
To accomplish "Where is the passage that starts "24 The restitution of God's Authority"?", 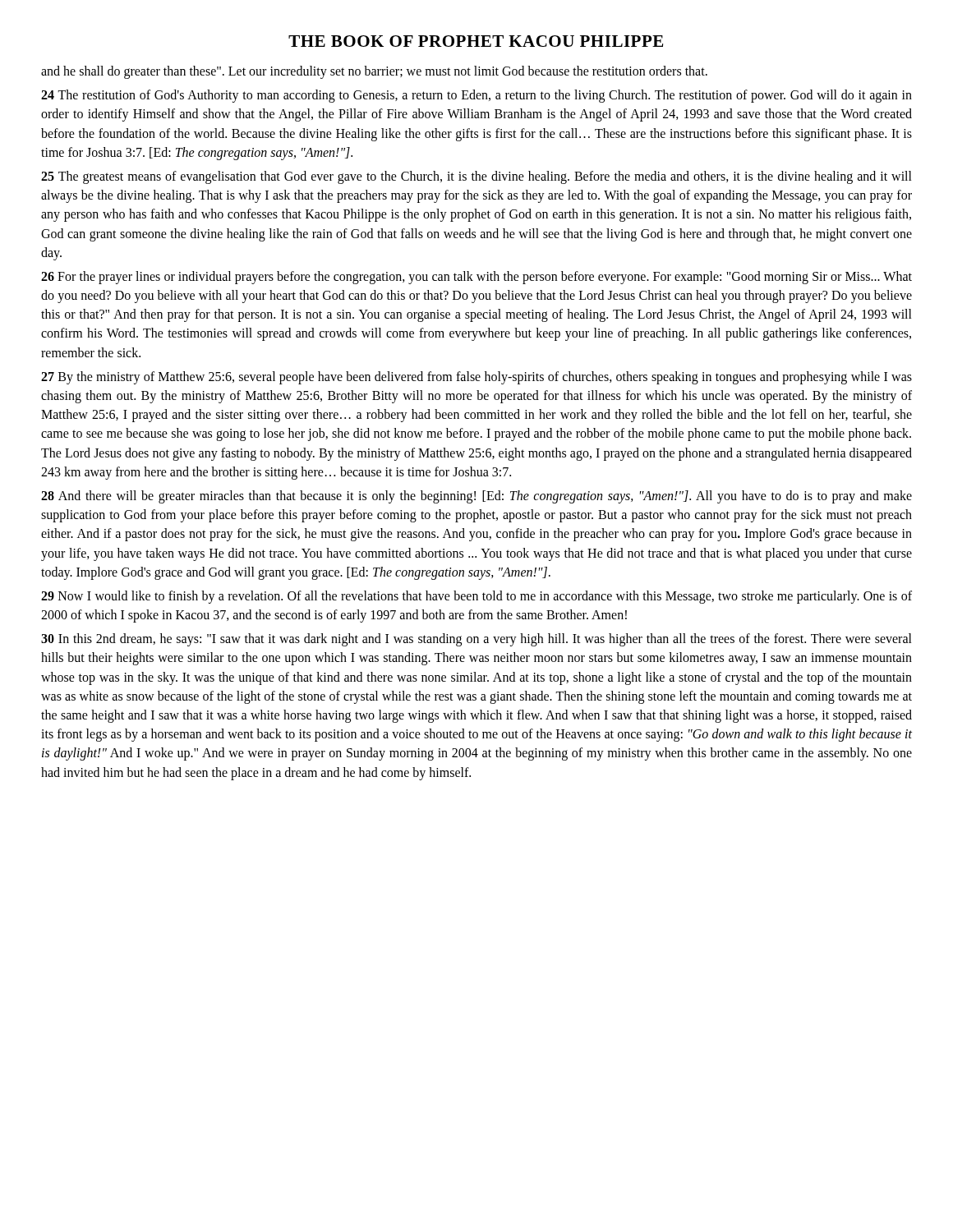I will point(476,124).
